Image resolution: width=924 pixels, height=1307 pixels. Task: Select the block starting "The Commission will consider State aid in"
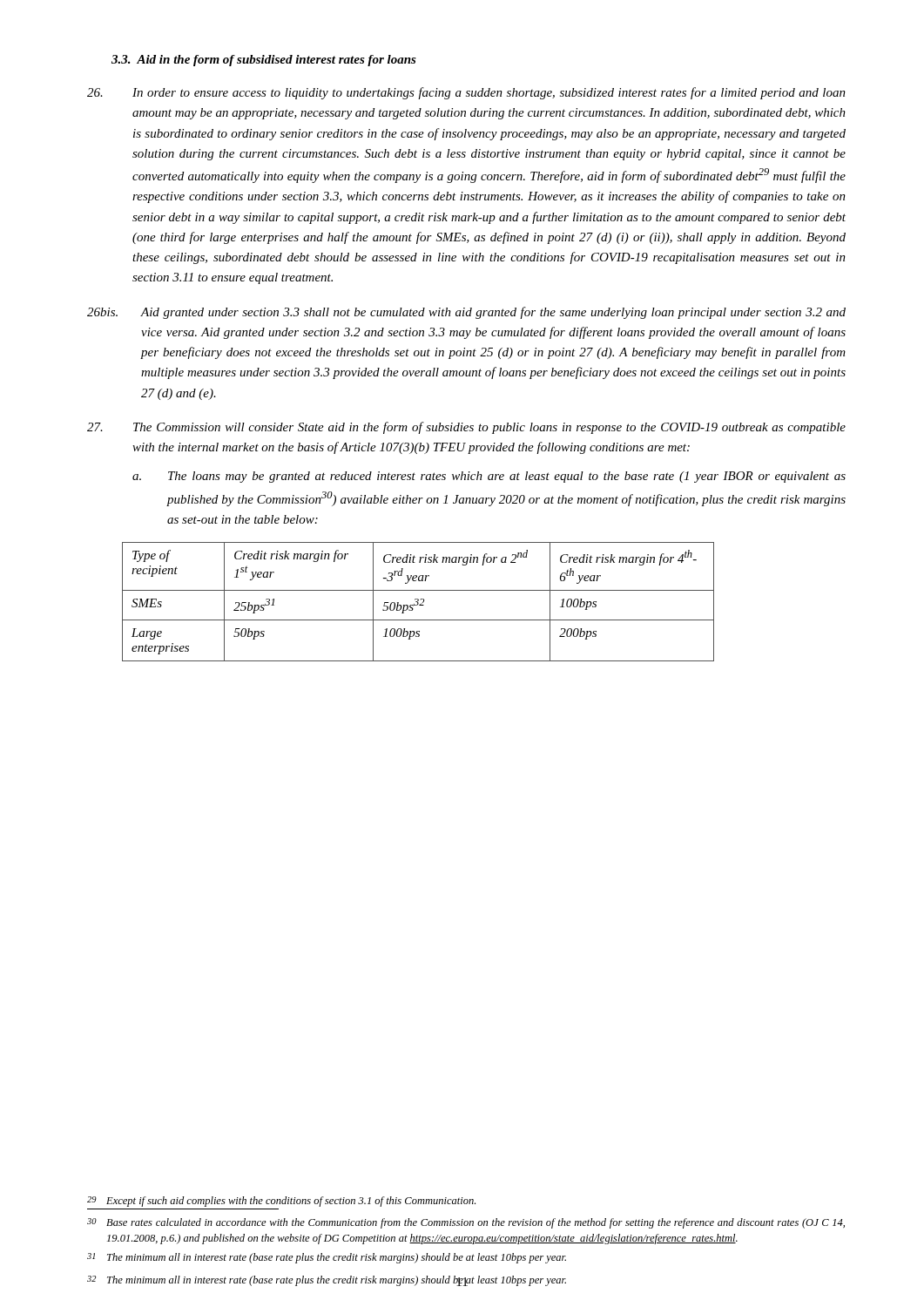[466, 437]
